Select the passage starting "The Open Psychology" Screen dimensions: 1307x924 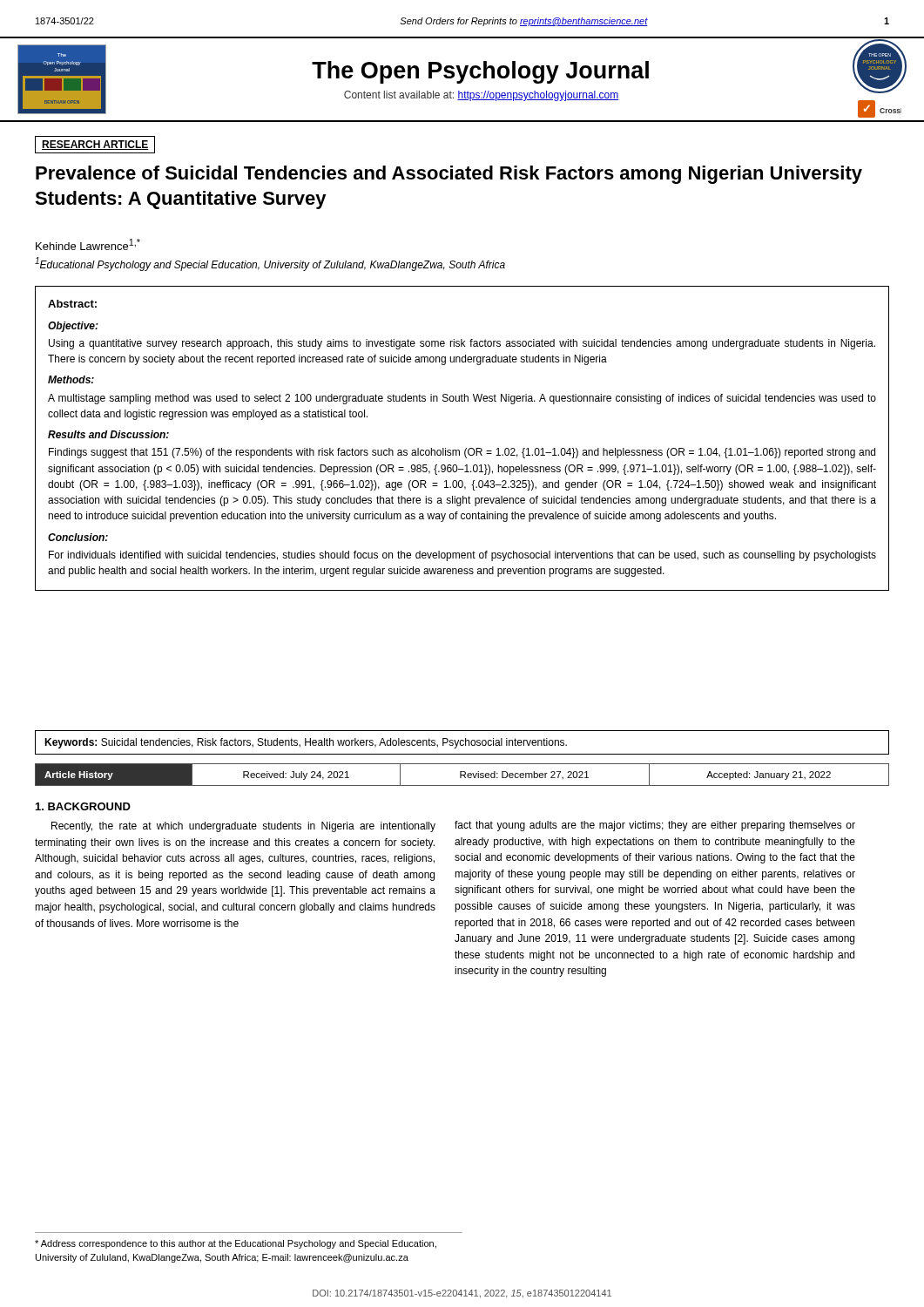click(481, 71)
